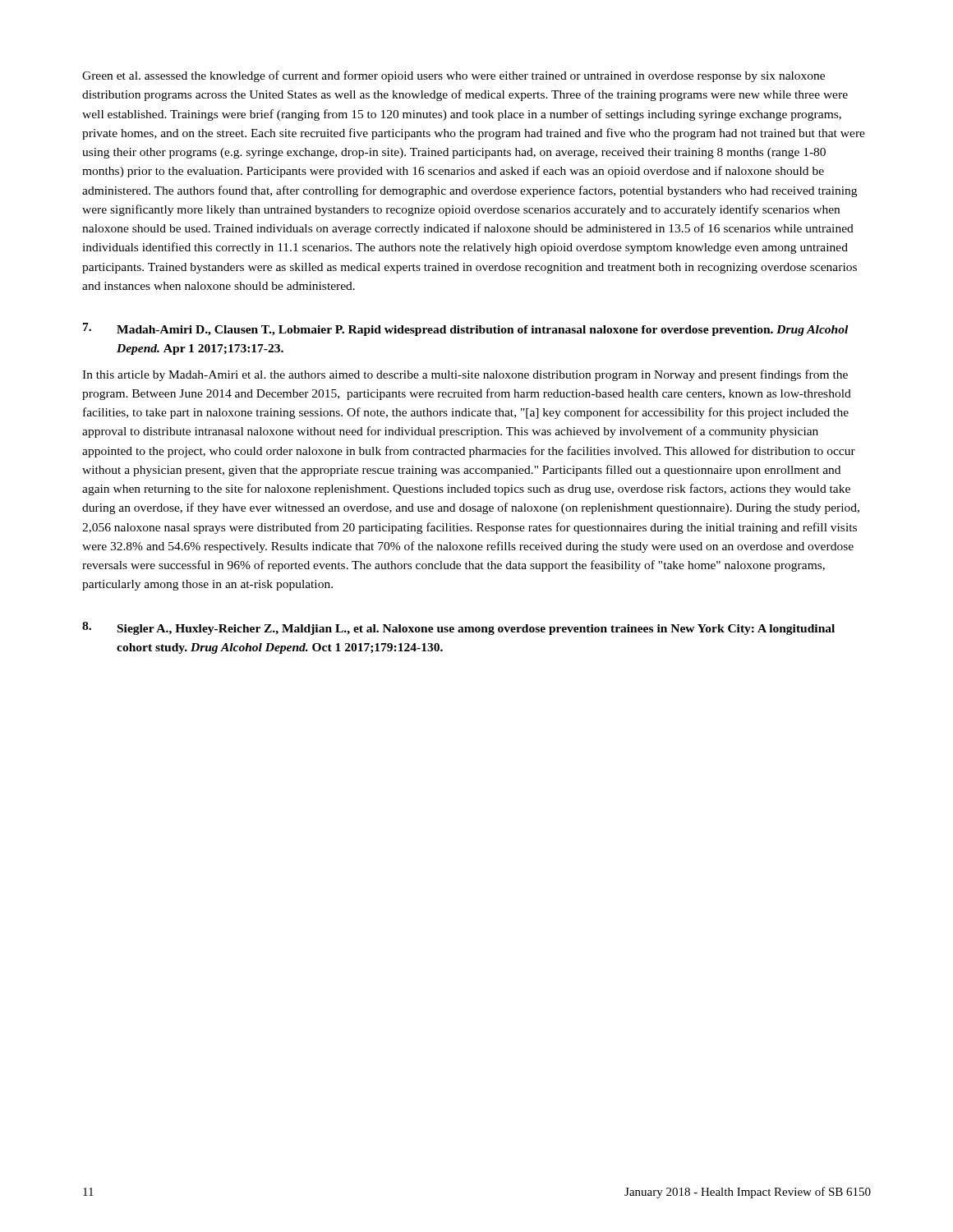Image resolution: width=953 pixels, height=1232 pixels.
Task: Find the passage starting "In this article"
Action: coord(471,479)
